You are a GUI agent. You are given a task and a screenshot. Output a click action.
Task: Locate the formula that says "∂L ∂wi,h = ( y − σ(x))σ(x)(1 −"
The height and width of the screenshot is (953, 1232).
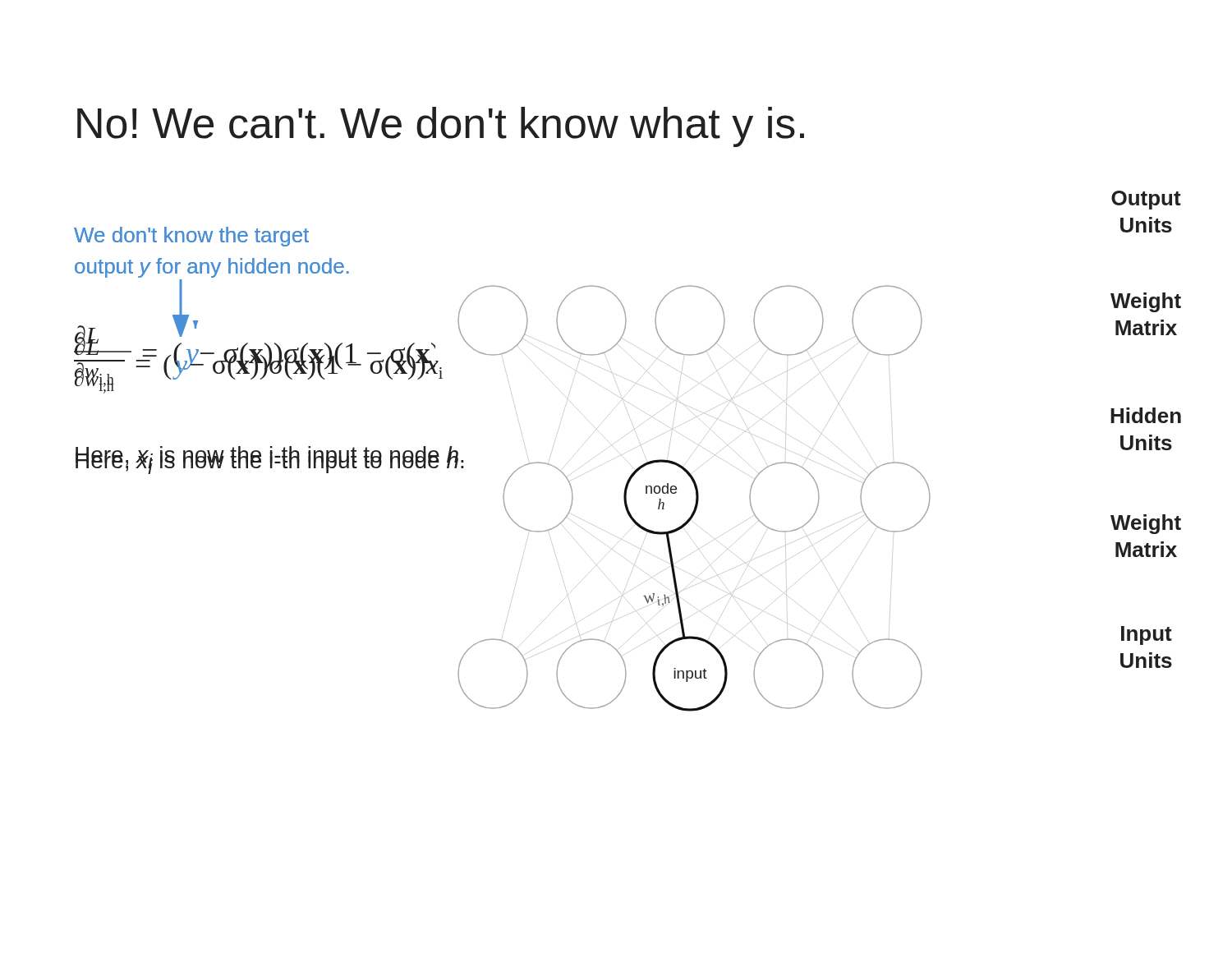[x=279, y=366]
